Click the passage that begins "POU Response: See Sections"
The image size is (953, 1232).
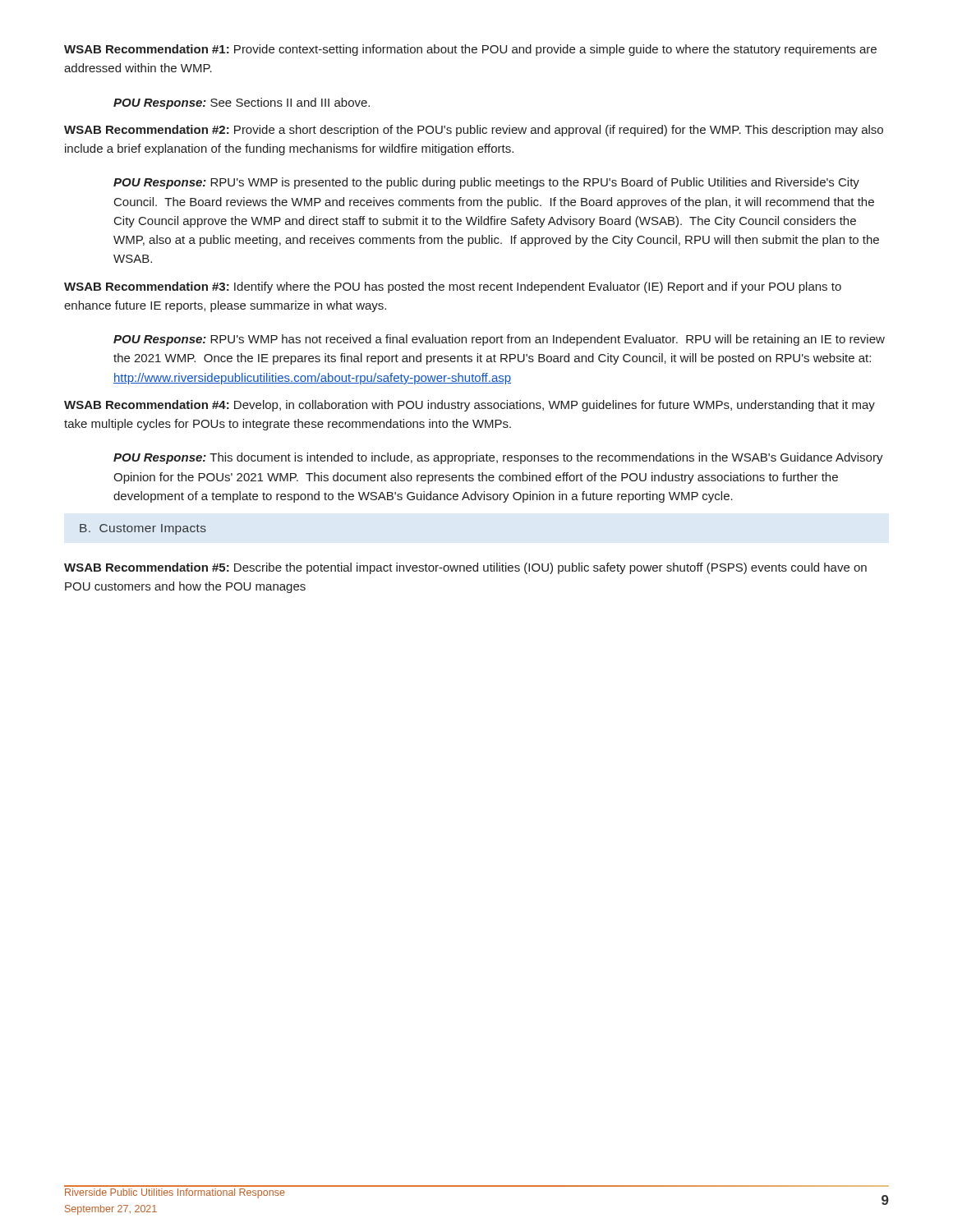point(242,103)
